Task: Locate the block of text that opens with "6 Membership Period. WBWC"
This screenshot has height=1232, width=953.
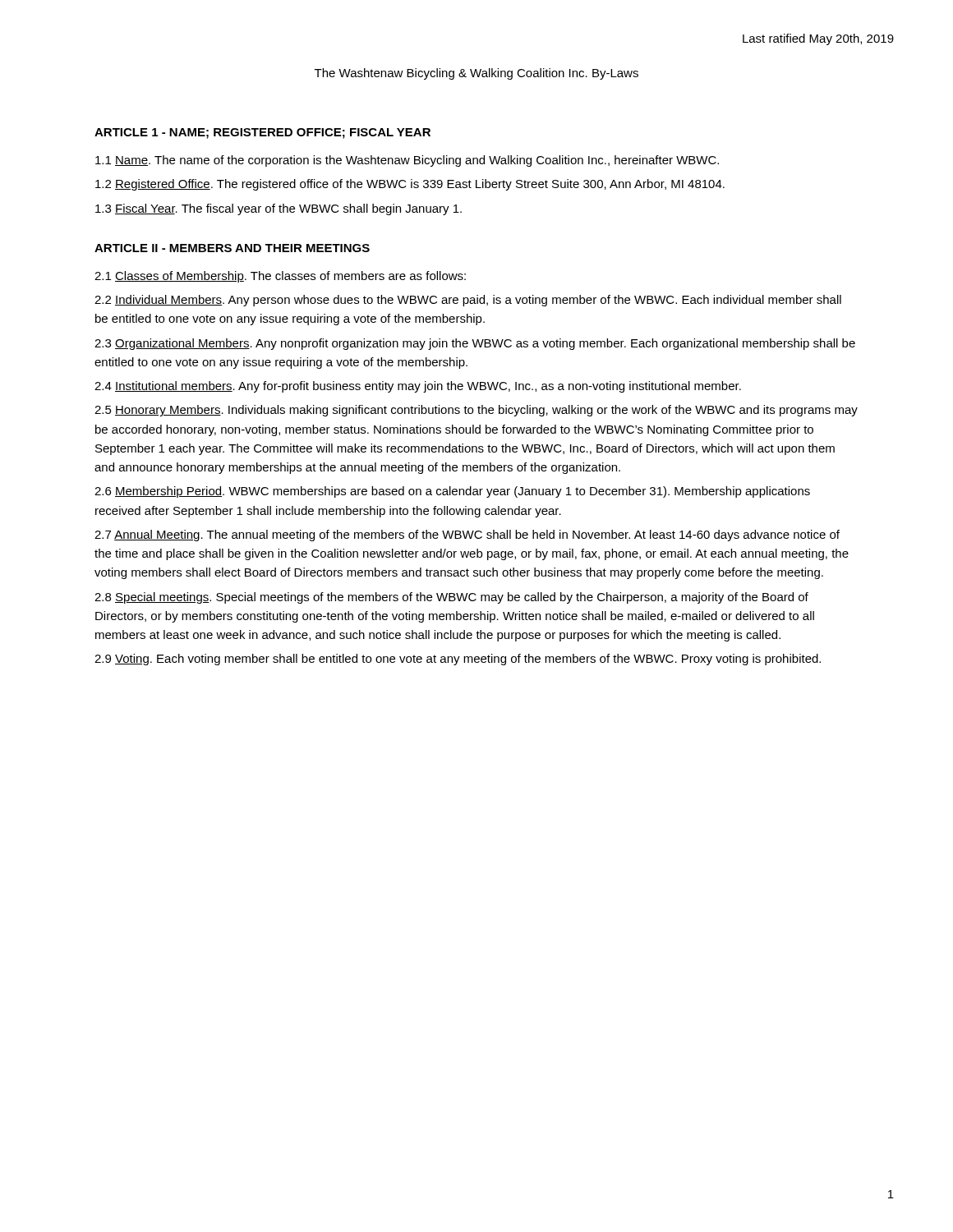Action: pos(452,500)
